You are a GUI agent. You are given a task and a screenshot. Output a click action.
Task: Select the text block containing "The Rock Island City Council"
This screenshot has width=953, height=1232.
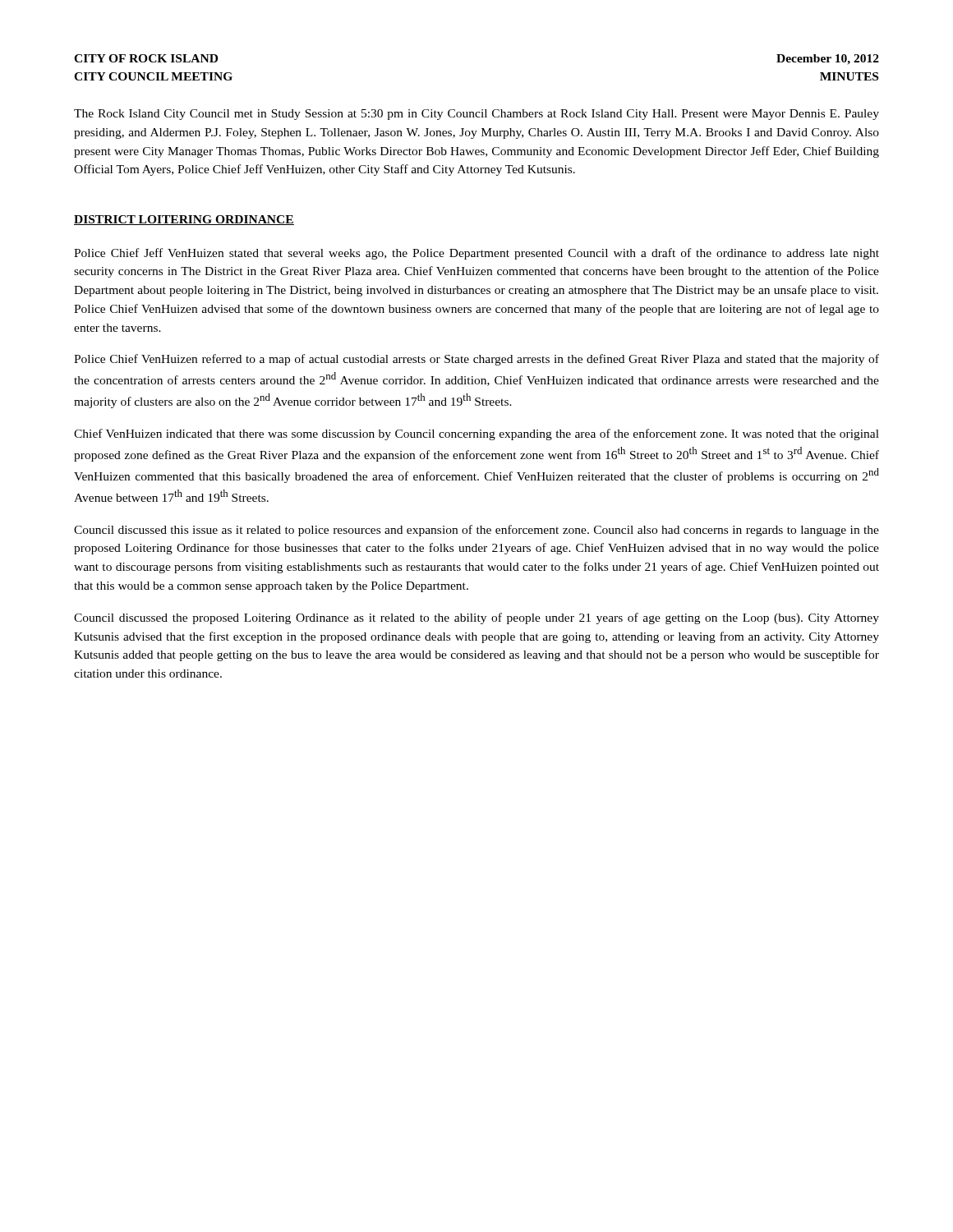[476, 141]
